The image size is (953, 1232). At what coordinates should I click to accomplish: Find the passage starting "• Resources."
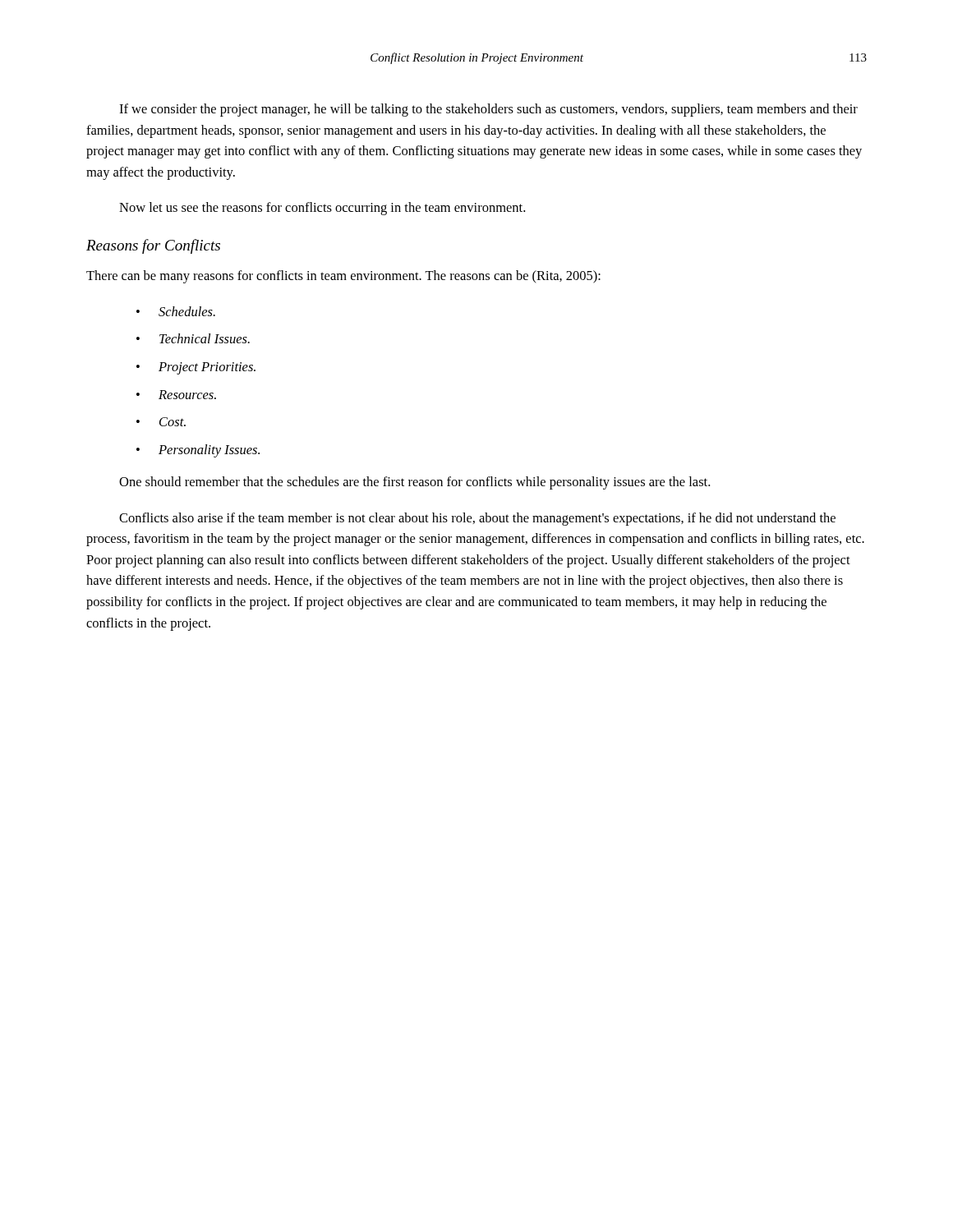(176, 394)
